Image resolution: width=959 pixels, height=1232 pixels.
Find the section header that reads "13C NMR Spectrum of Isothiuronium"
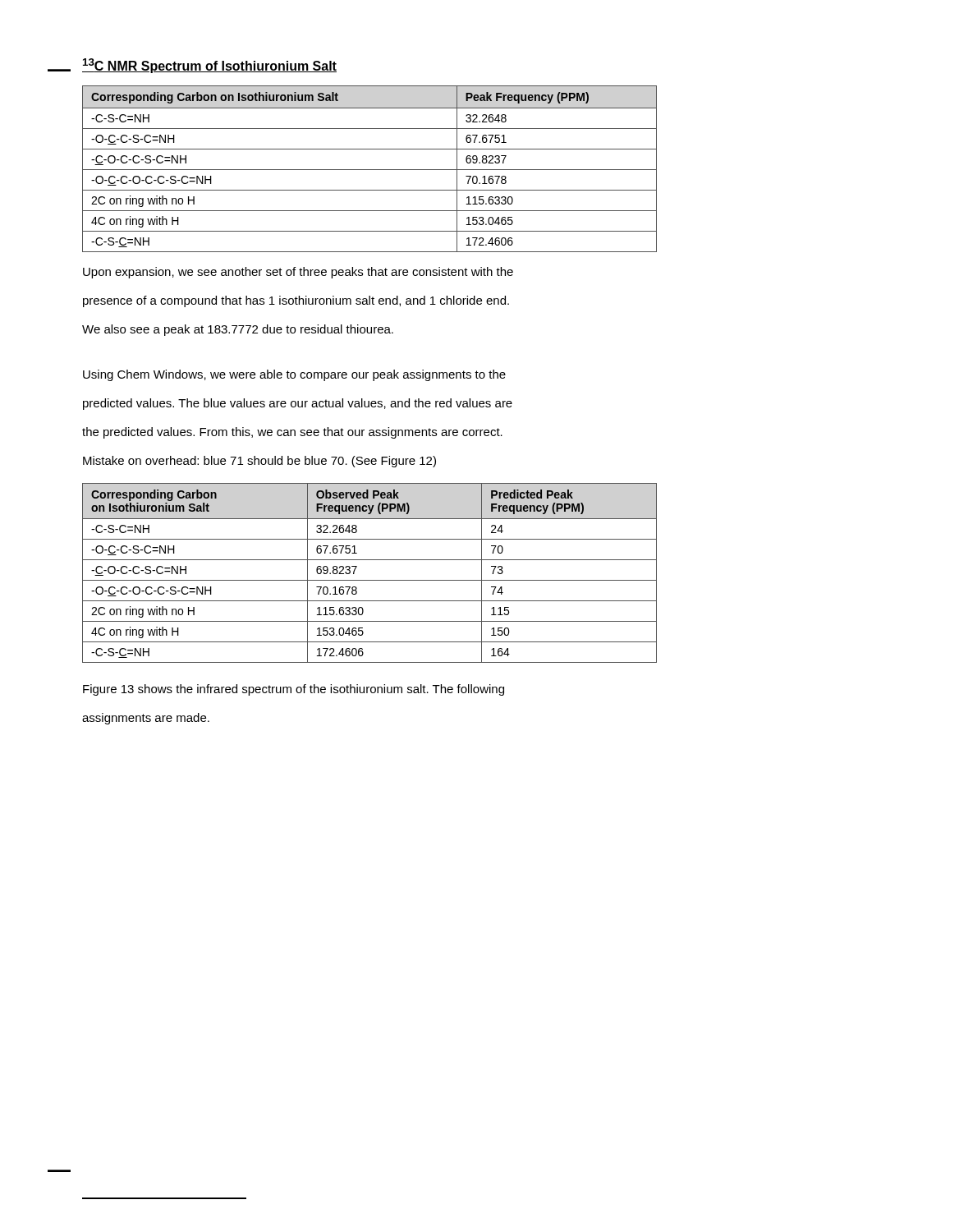[x=209, y=65]
